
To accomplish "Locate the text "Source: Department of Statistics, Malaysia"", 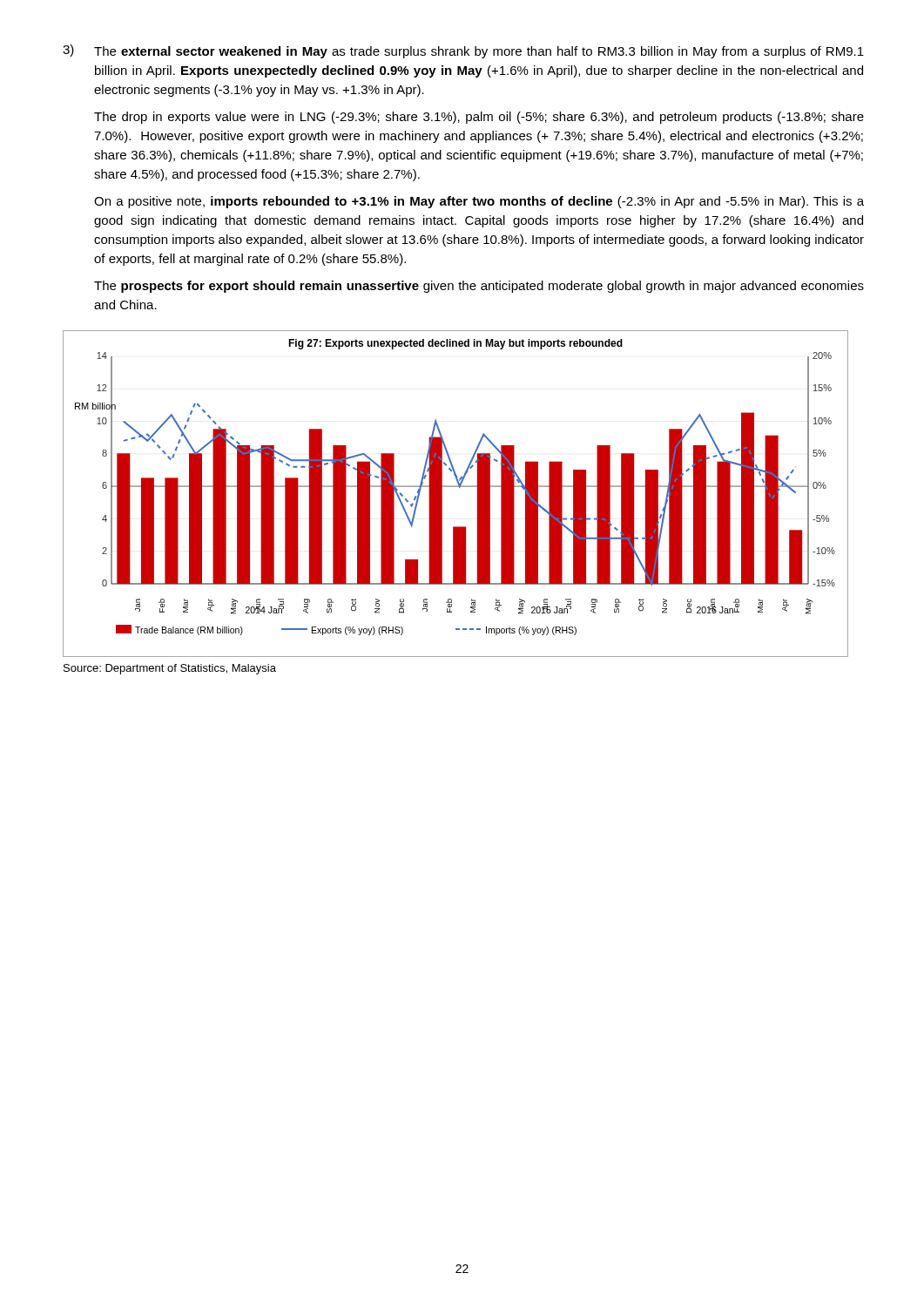I will coord(169,668).
